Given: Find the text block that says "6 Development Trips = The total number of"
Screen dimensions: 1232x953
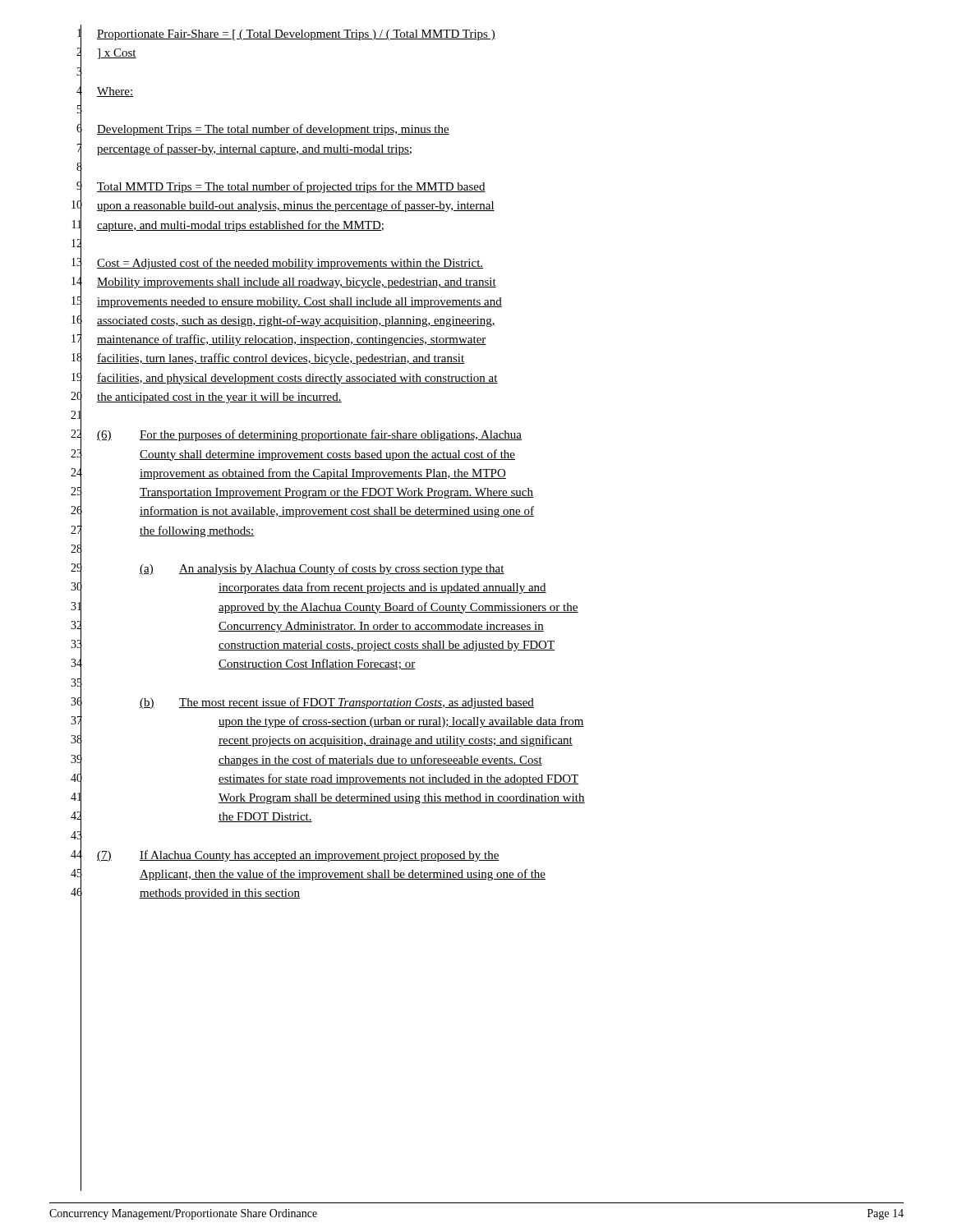Looking at the screenshot, I should (263, 130).
